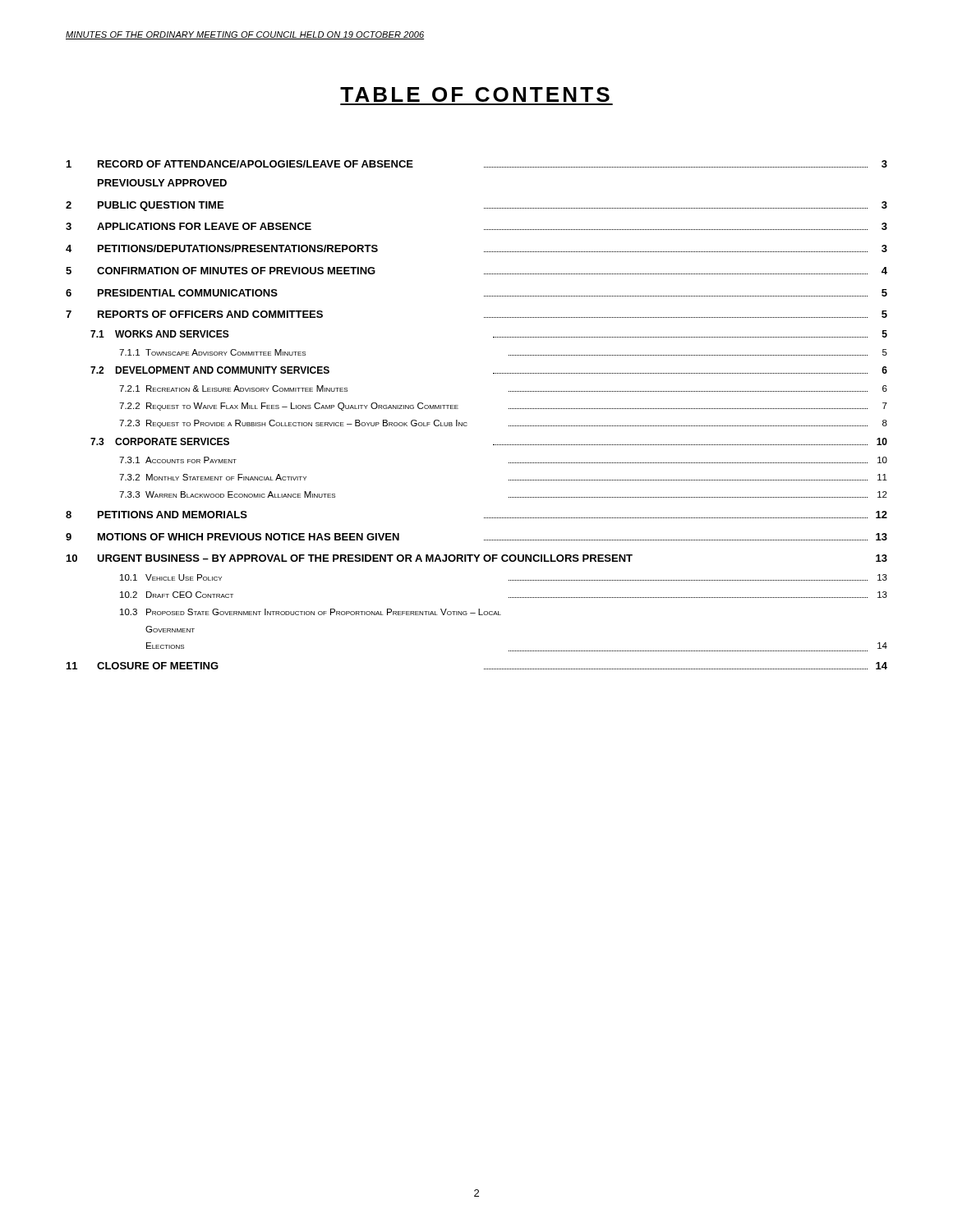
Task: Locate the list item containing "7 REPORTS OF OFFICERS AND COMMITTEES"
Action: click(476, 315)
